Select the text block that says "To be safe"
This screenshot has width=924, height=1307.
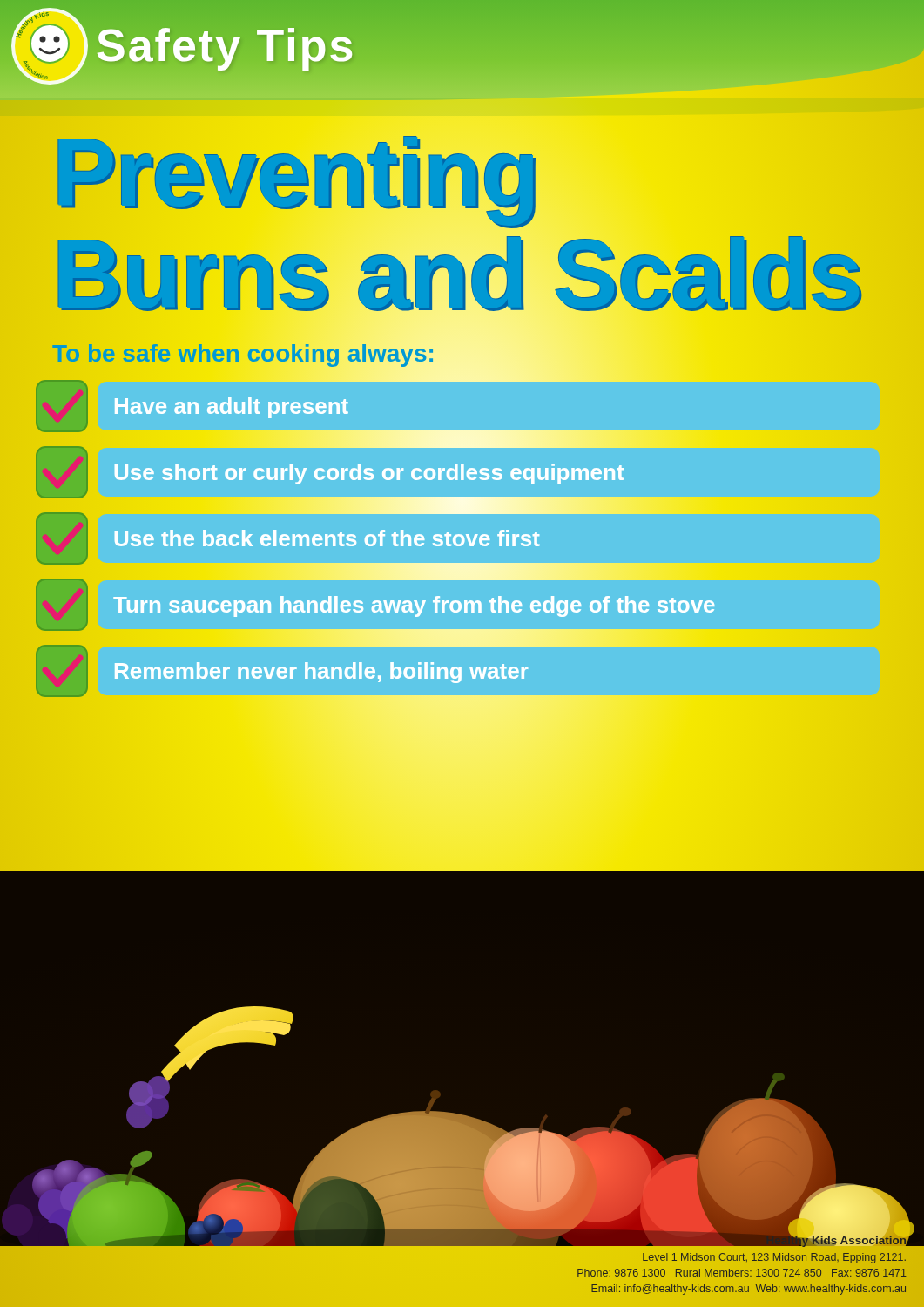244,353
